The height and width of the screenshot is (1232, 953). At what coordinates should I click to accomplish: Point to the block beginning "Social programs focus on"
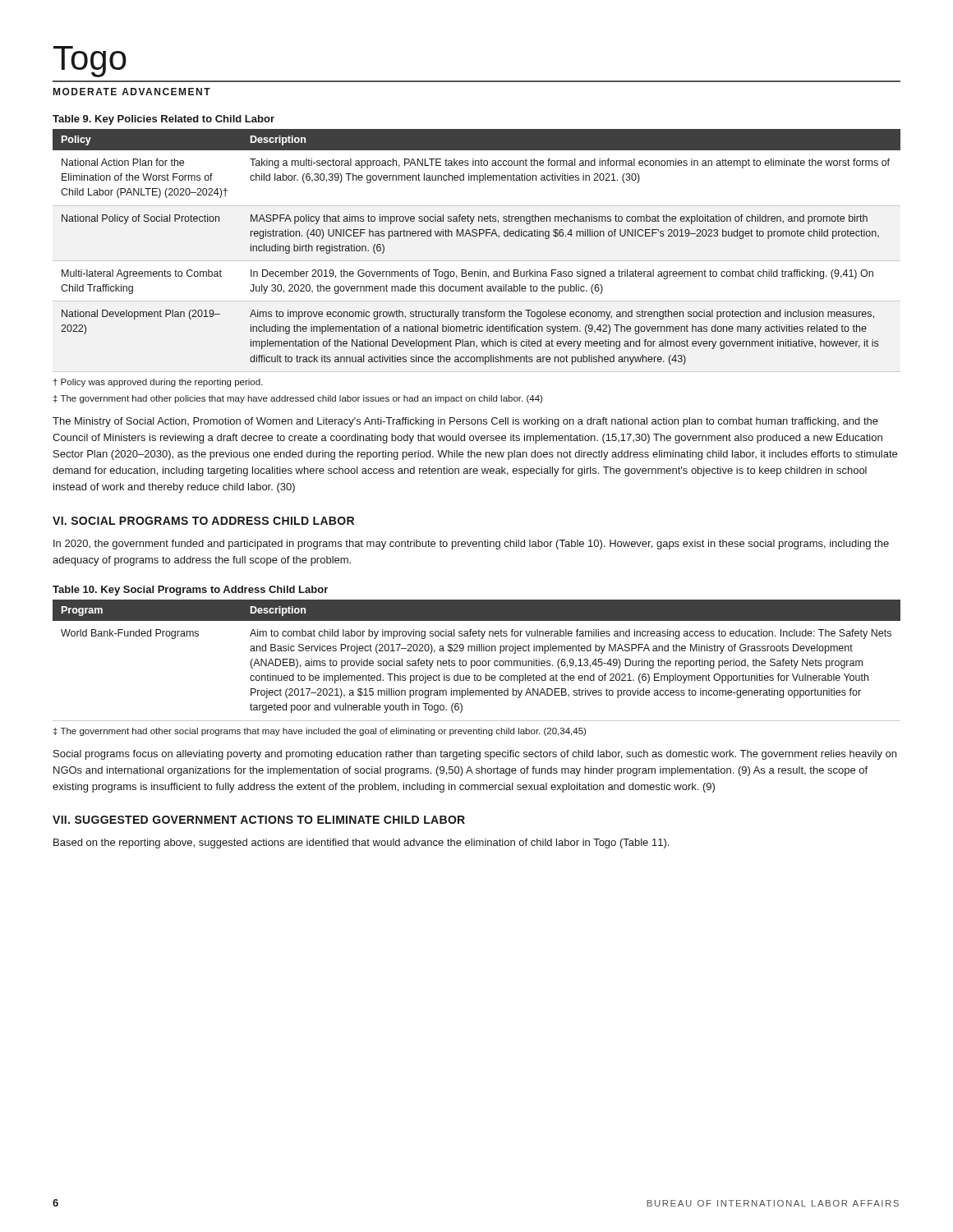(475, 770)
